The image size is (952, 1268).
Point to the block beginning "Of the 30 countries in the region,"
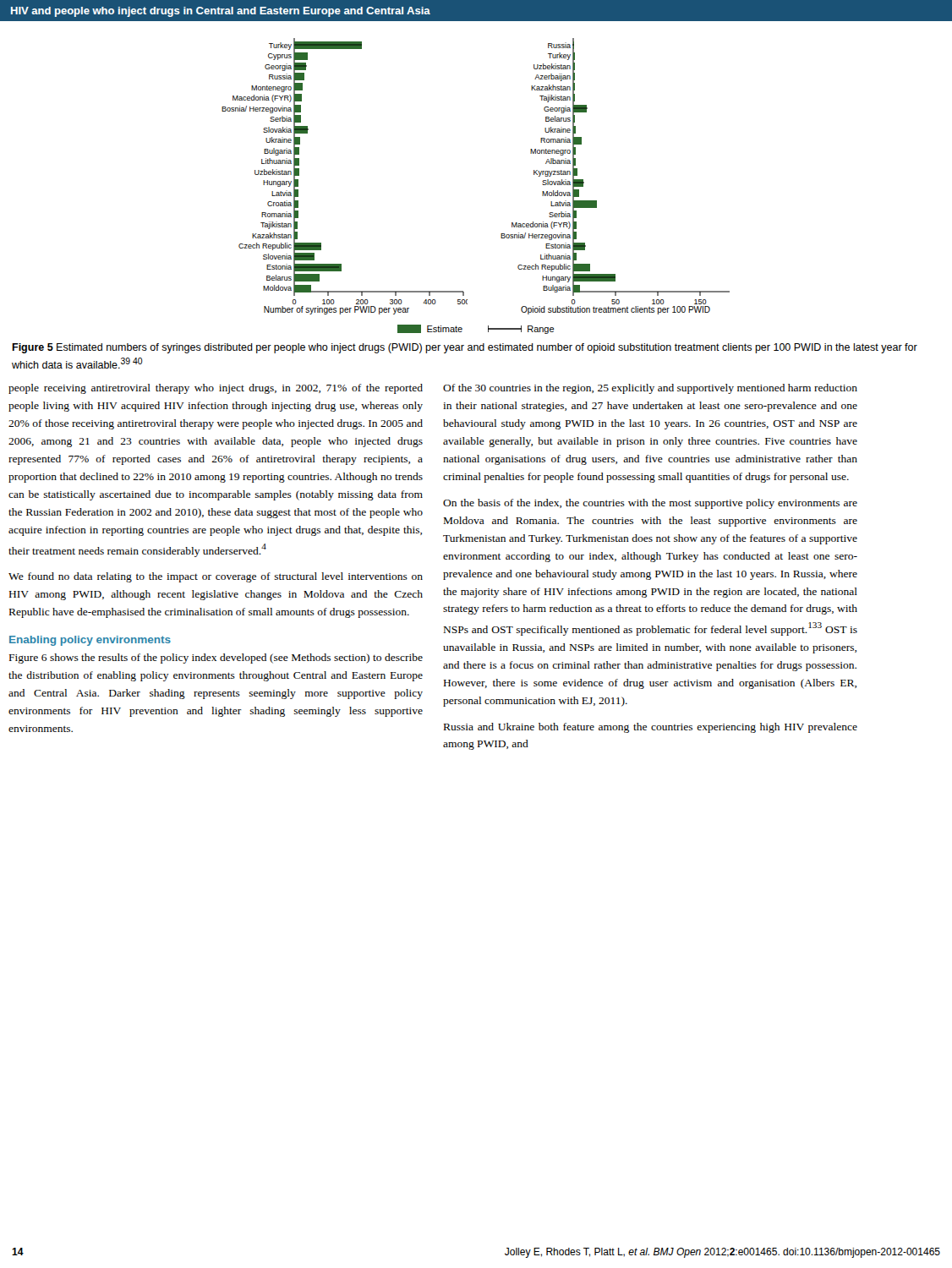coord(650,432)
